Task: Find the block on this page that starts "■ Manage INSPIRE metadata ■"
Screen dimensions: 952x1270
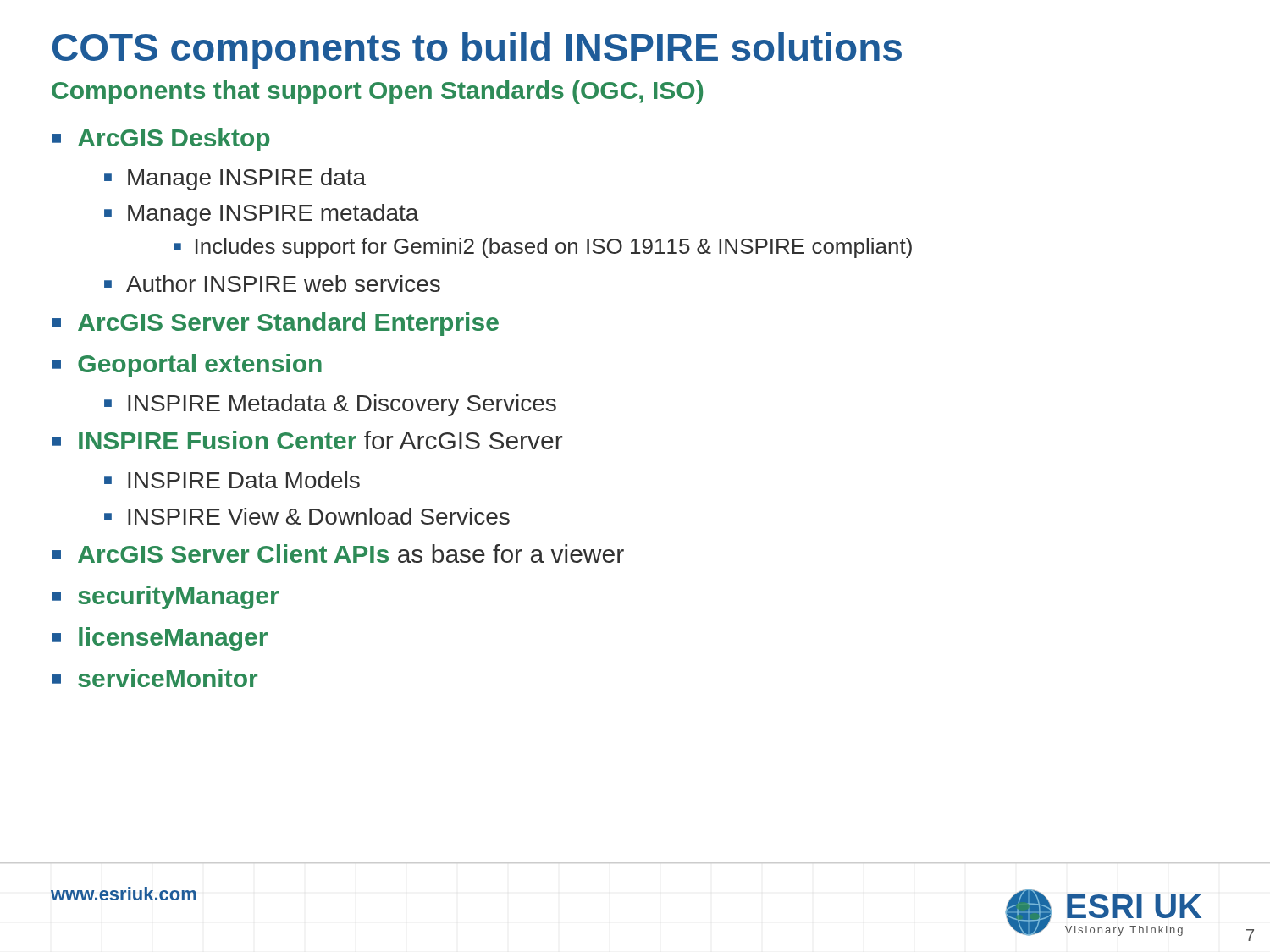Action: [x=508, y=231]
